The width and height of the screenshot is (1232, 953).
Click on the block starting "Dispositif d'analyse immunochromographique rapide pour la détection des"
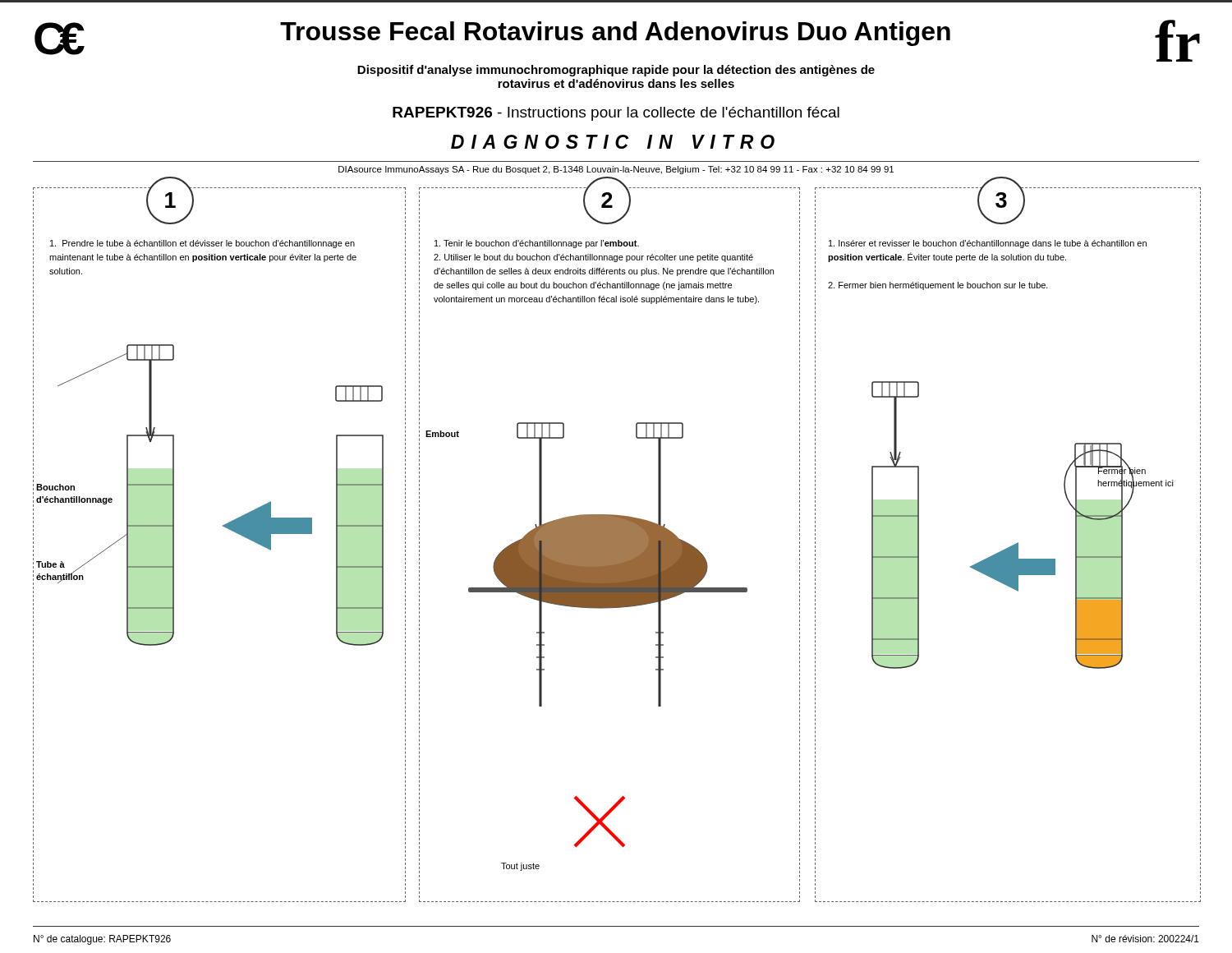[616, 76]
